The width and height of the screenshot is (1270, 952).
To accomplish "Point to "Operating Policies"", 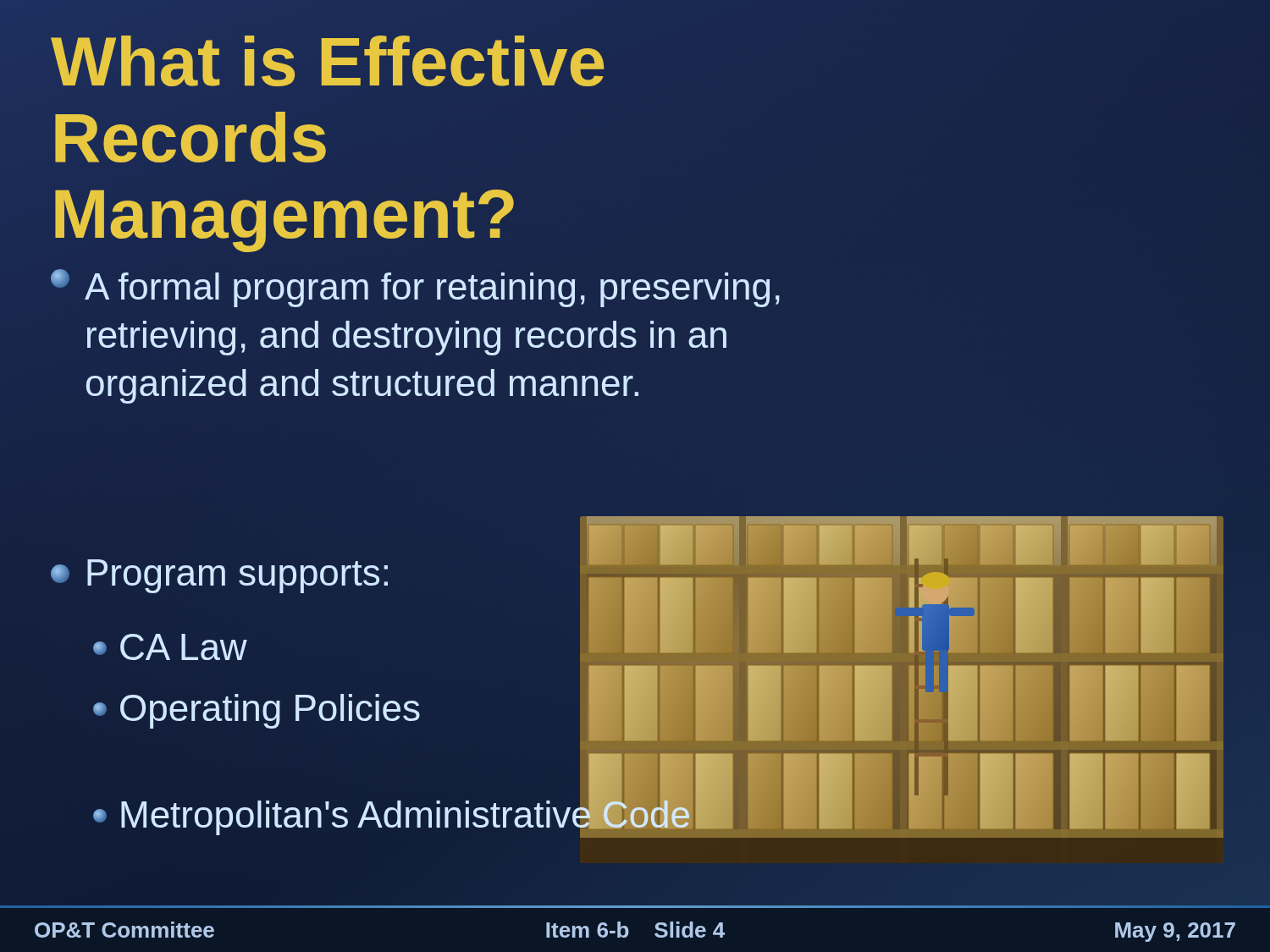I will [309, 708].
